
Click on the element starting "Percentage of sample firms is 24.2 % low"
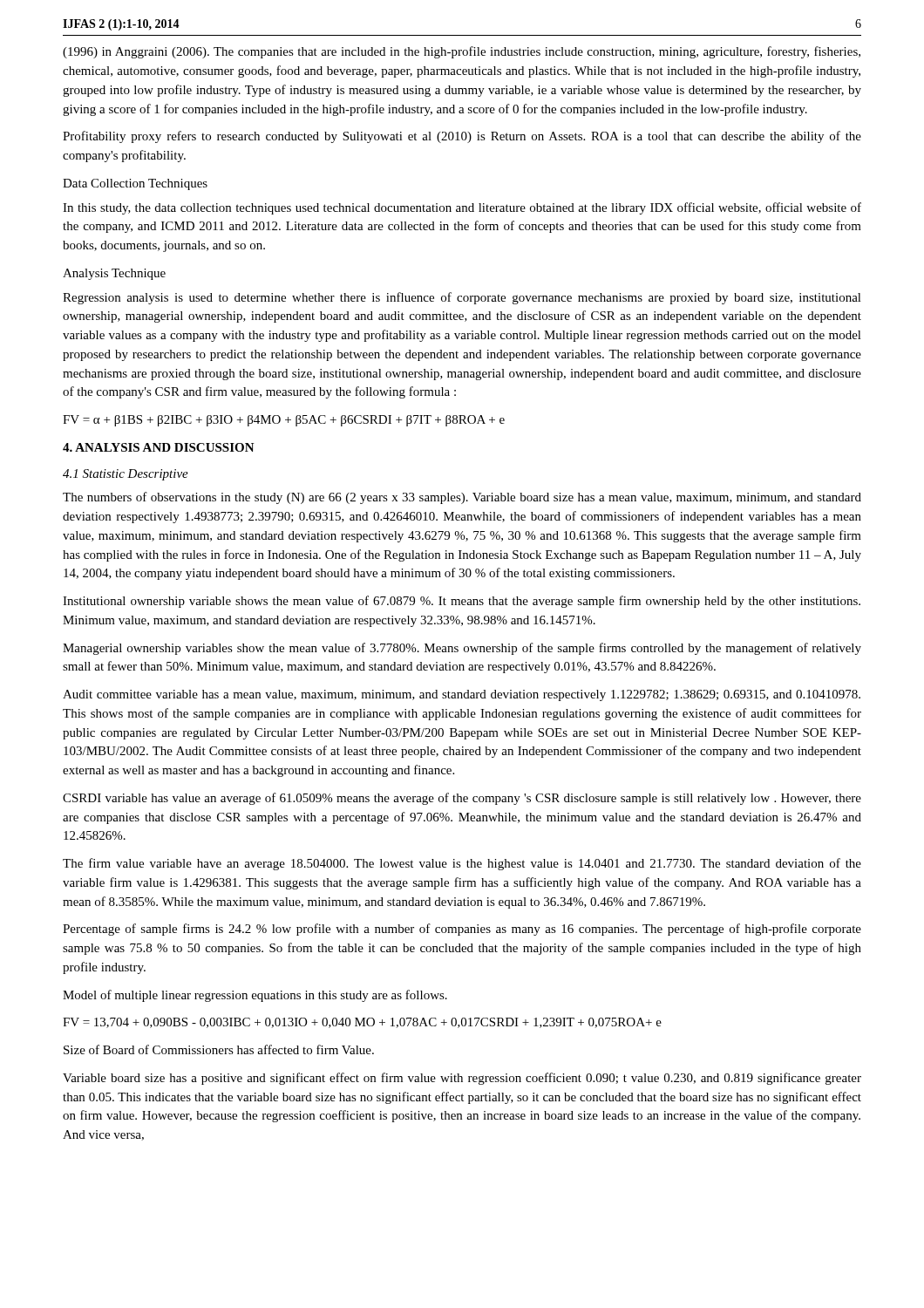point(462,949)
